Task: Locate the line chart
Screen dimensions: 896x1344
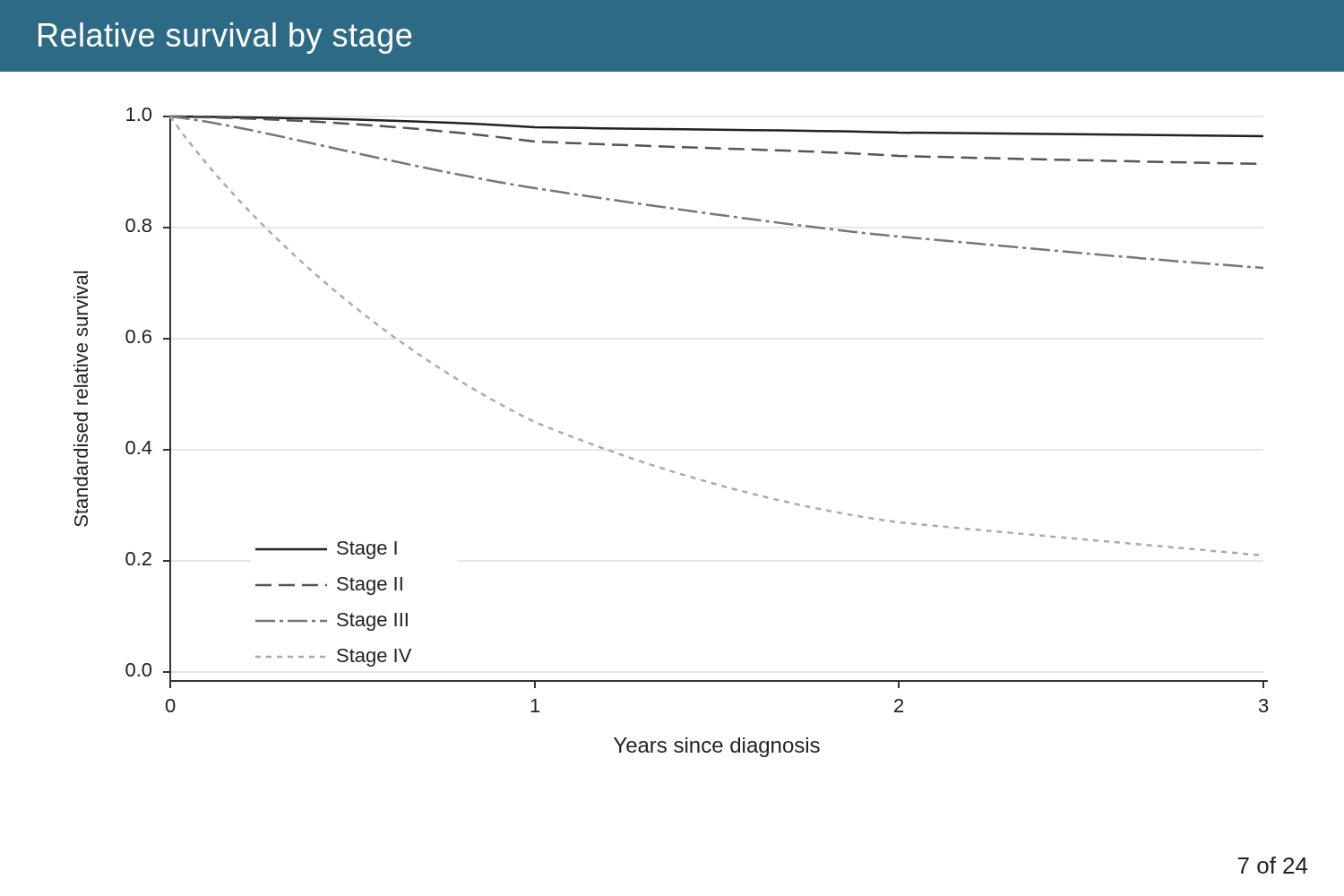Action: point(672,448)
